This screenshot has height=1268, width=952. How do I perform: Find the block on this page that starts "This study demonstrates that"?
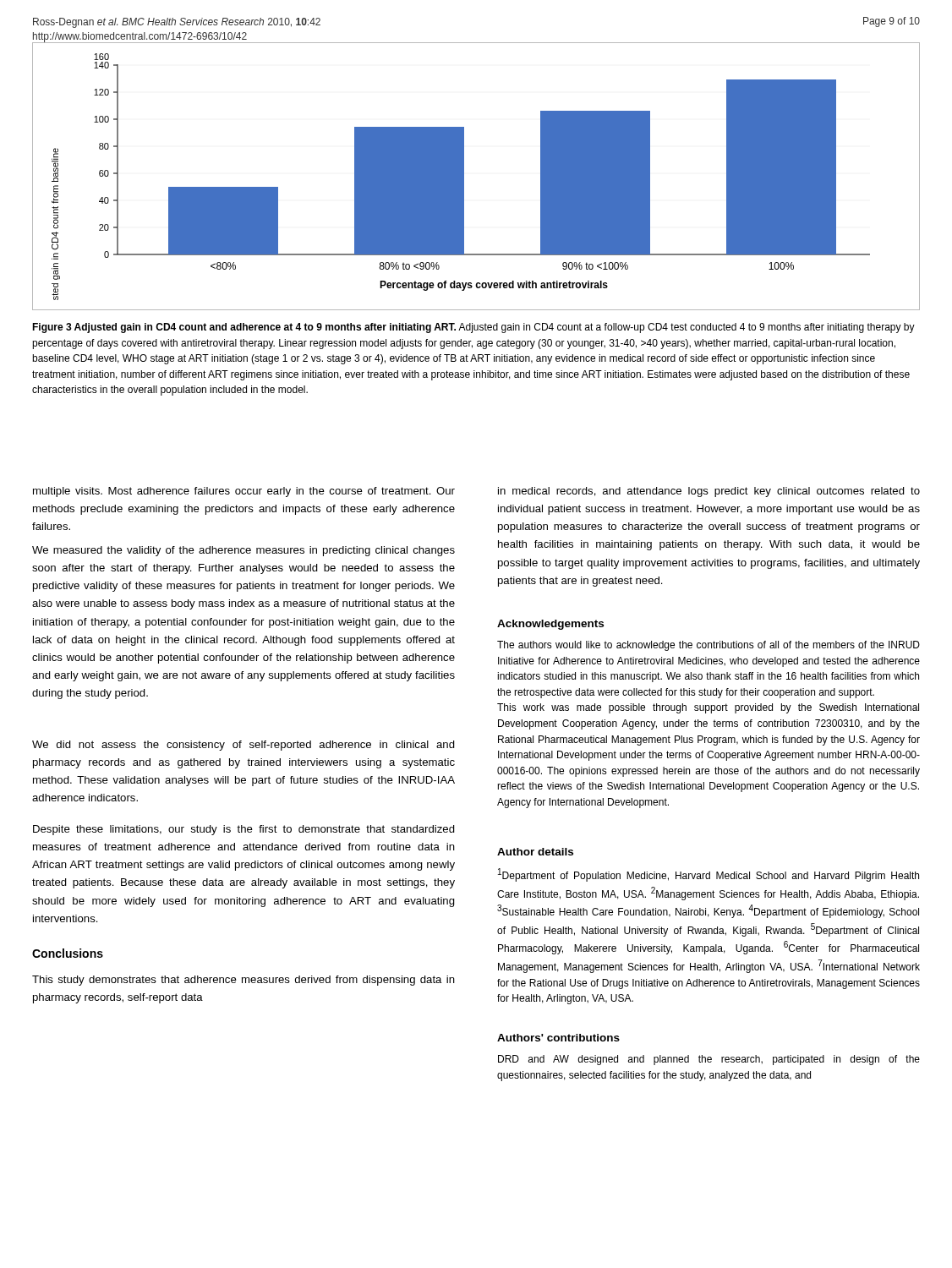click(x=243, y=988)
